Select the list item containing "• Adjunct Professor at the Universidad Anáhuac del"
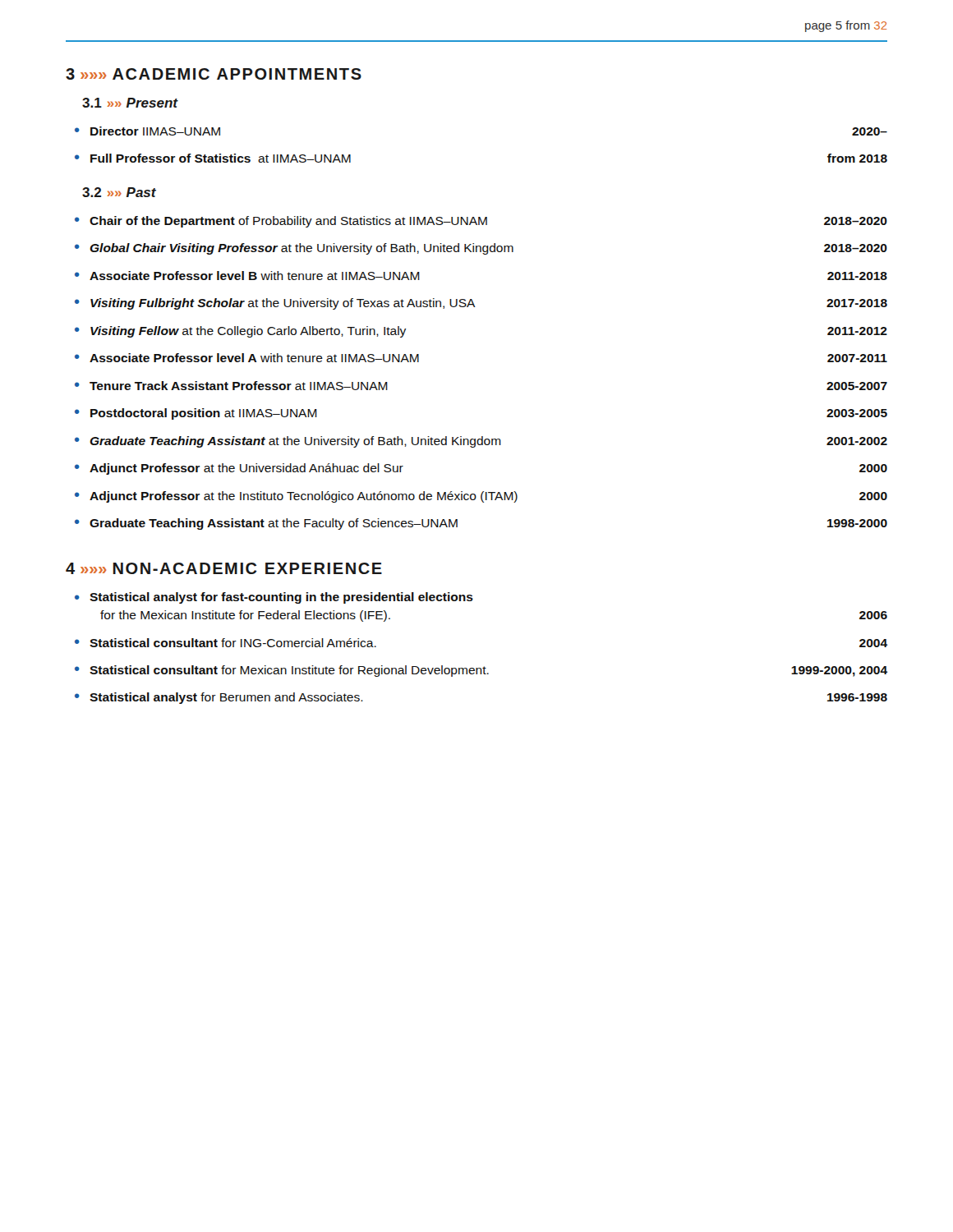953x1232 pixels. pyautogui.click(x=244, y=471)
